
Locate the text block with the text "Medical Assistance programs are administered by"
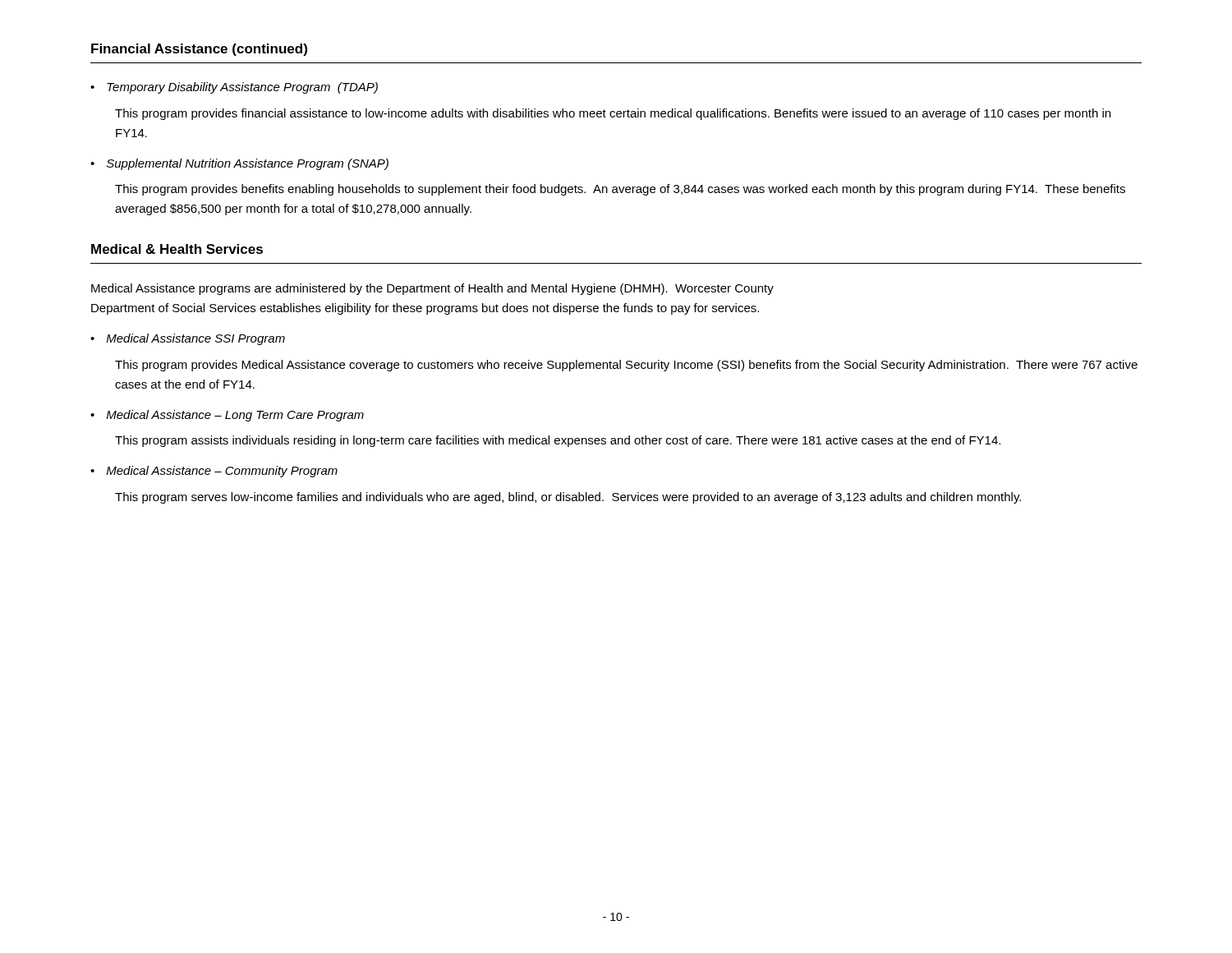point(432,288)
